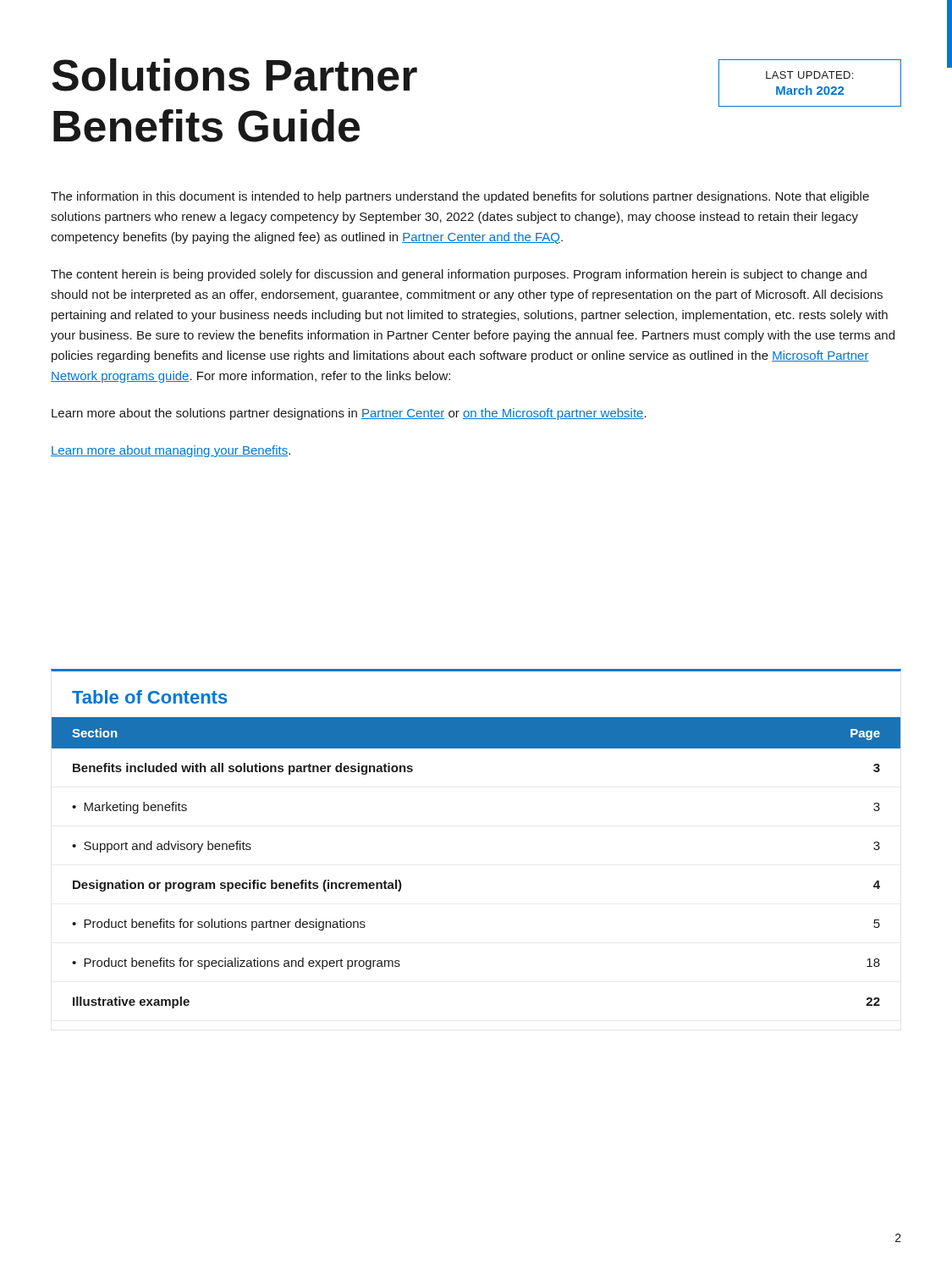
Task: Locate the text that says "Learn more about managing your Benefits."
Action: pyautogui.click(x=171, y=450)
